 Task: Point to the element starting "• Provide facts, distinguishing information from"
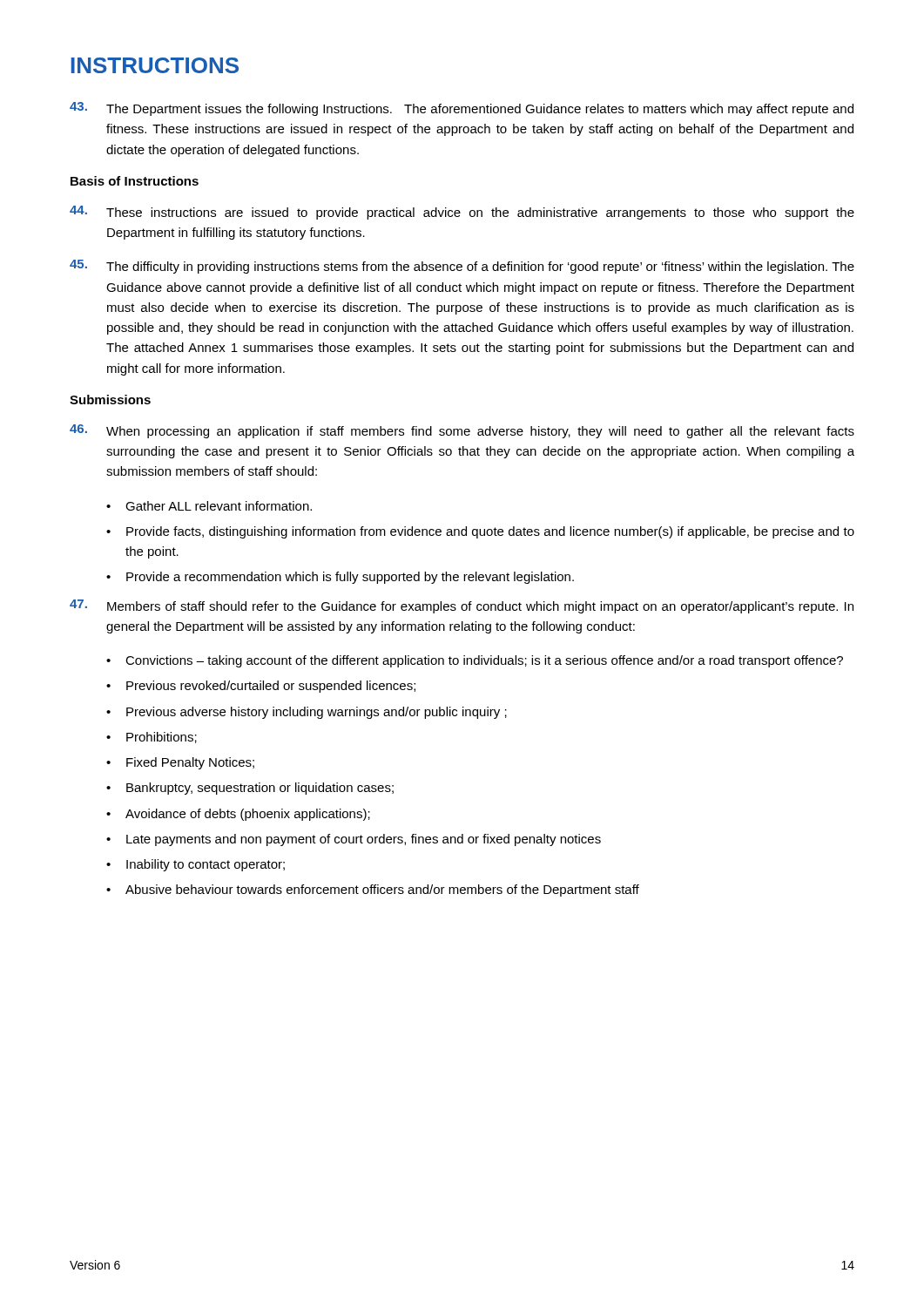(480, 541)
